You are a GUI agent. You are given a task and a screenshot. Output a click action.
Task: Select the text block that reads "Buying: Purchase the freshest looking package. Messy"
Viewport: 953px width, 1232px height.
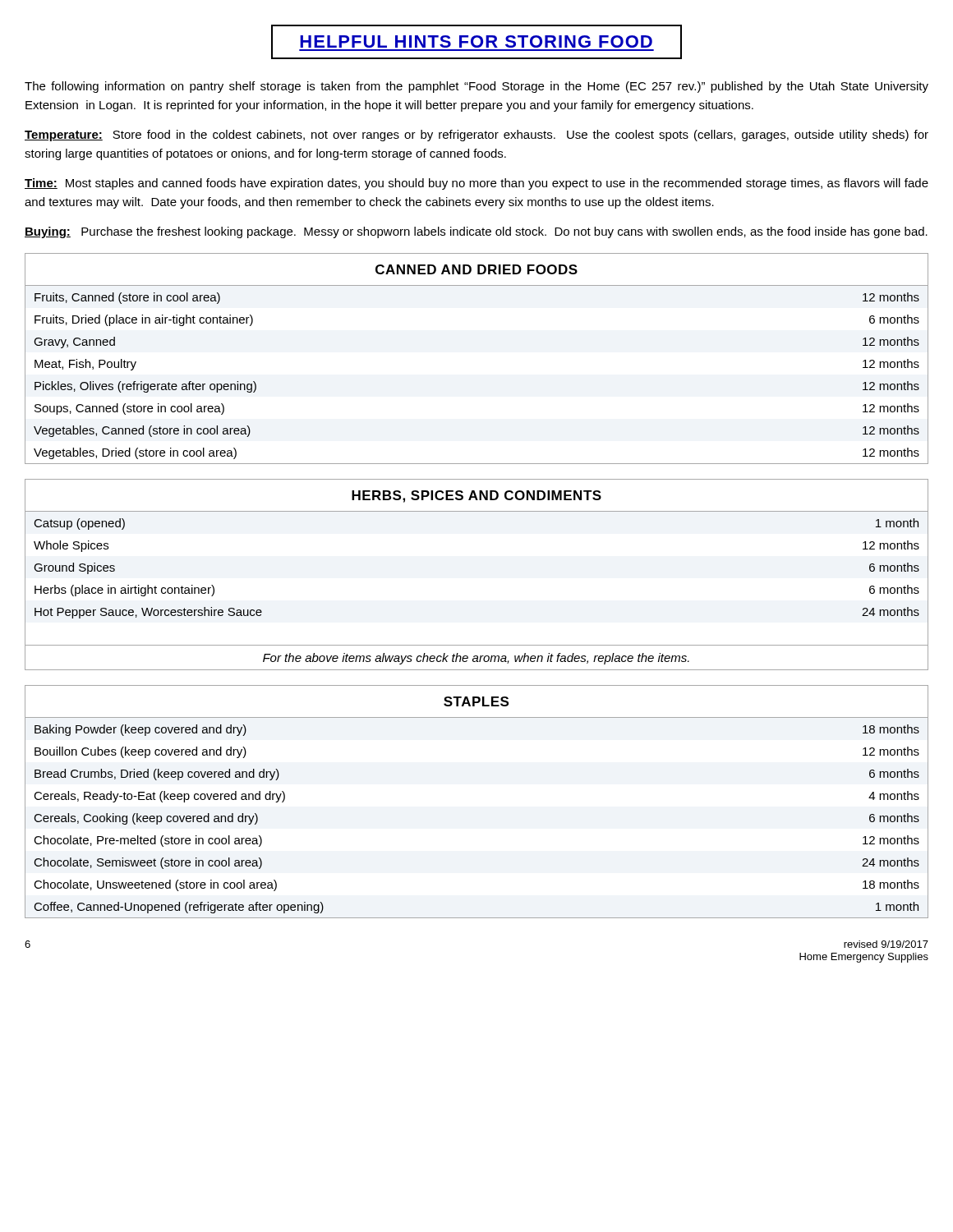pos(476,231)
